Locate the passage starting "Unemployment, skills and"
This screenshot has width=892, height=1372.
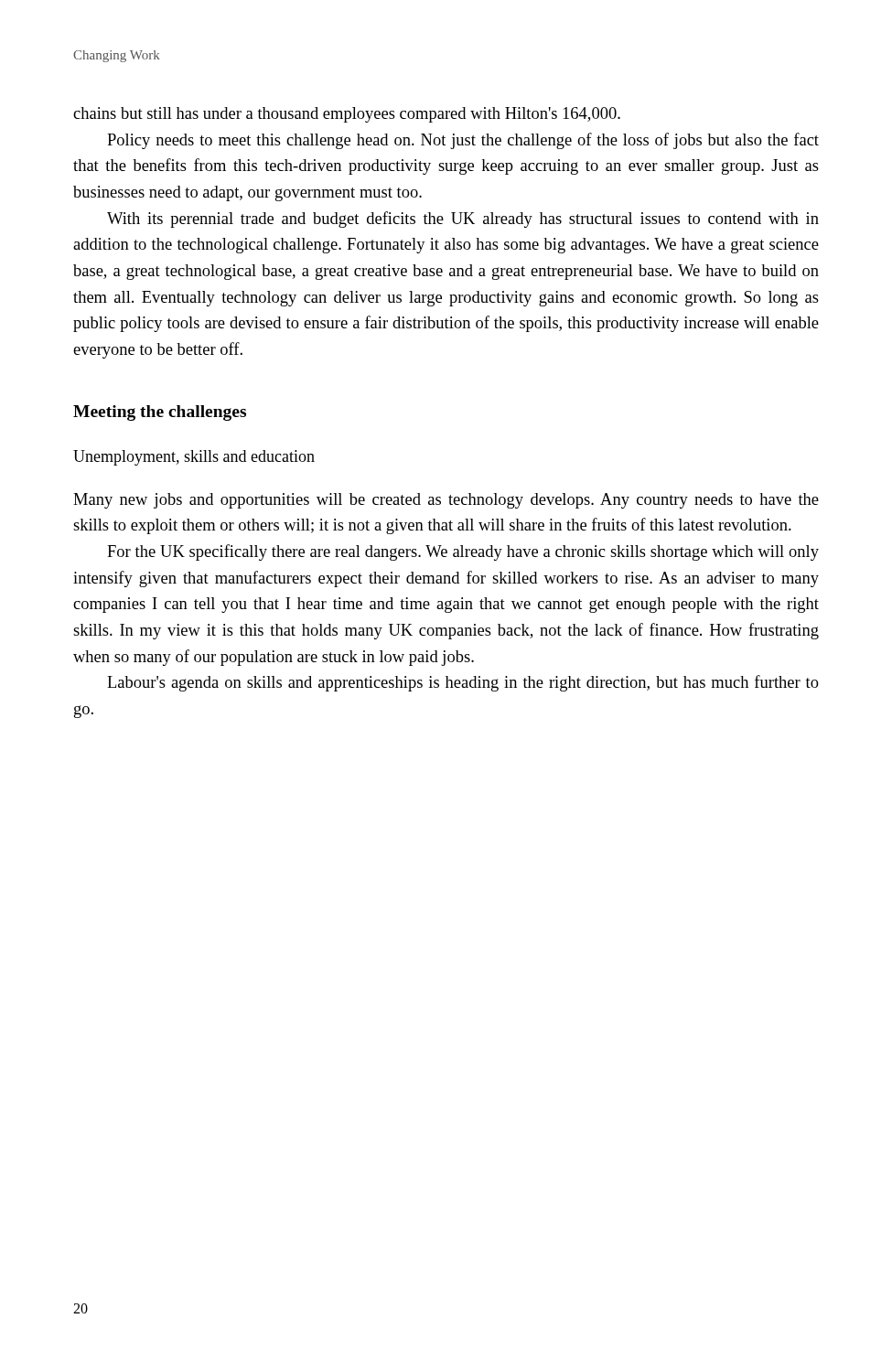(x=194, y=456)
